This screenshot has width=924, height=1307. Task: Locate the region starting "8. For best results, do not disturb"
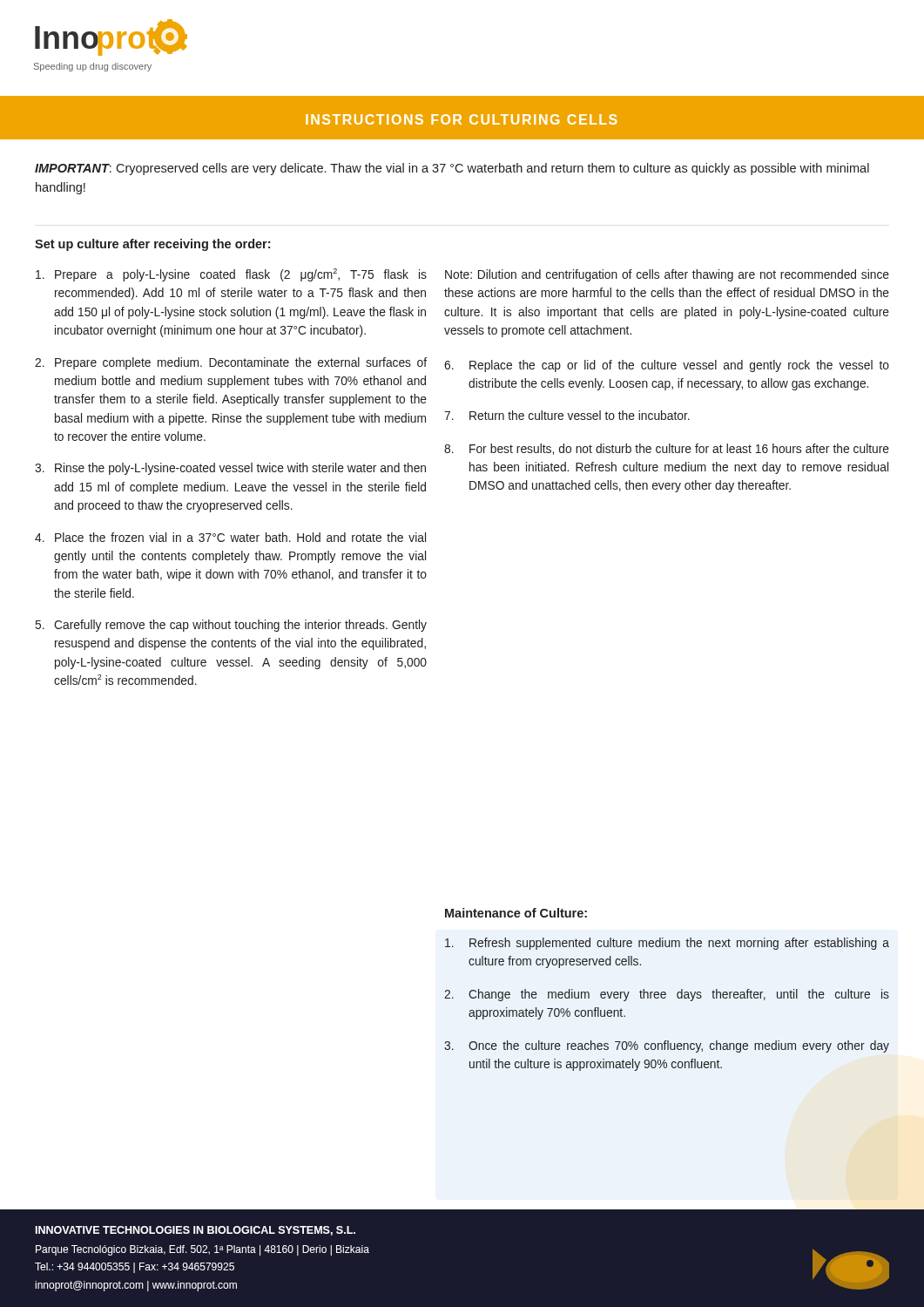point(667,468)
